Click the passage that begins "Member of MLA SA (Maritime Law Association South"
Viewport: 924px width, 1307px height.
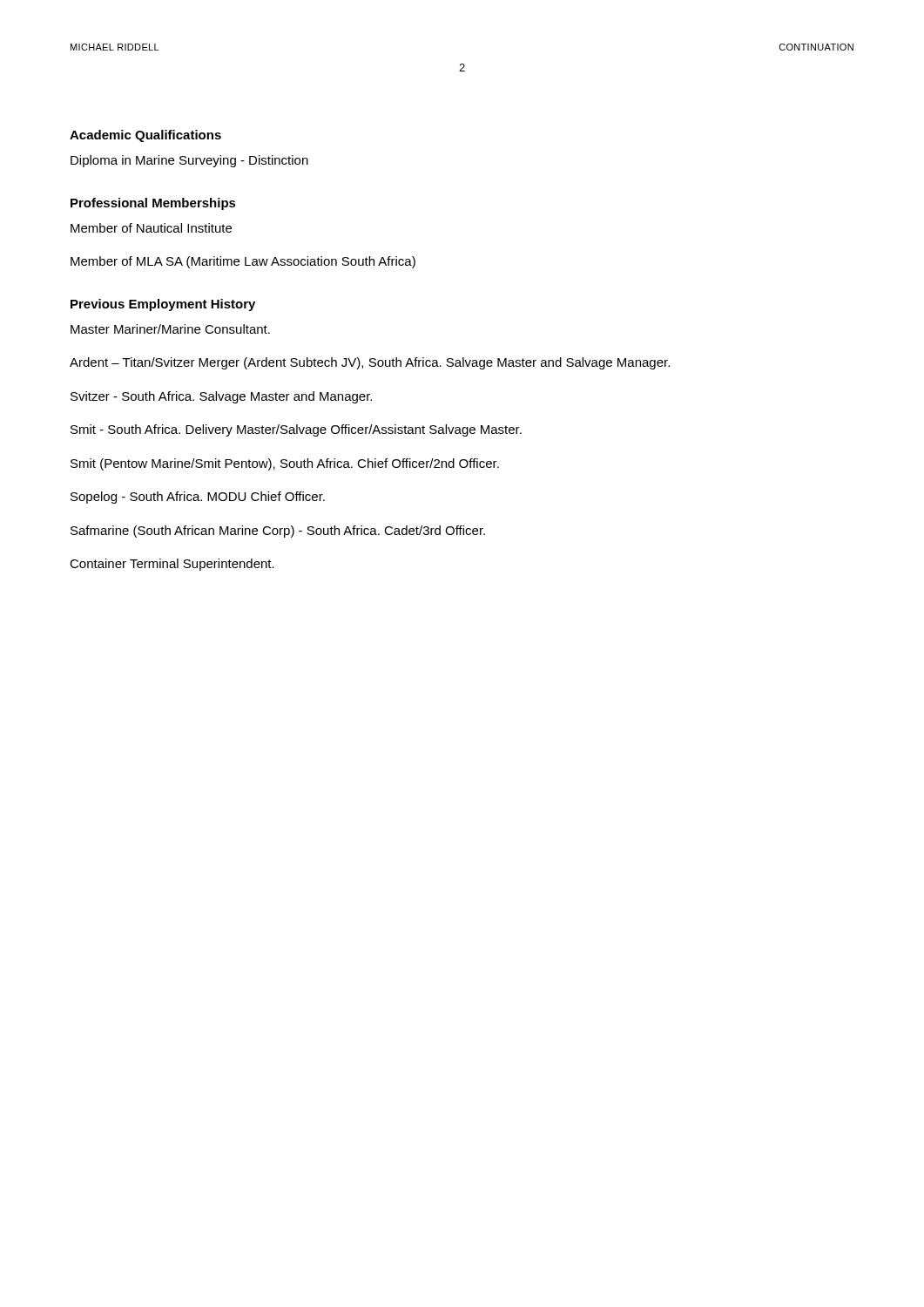click(x=243, y=261)
